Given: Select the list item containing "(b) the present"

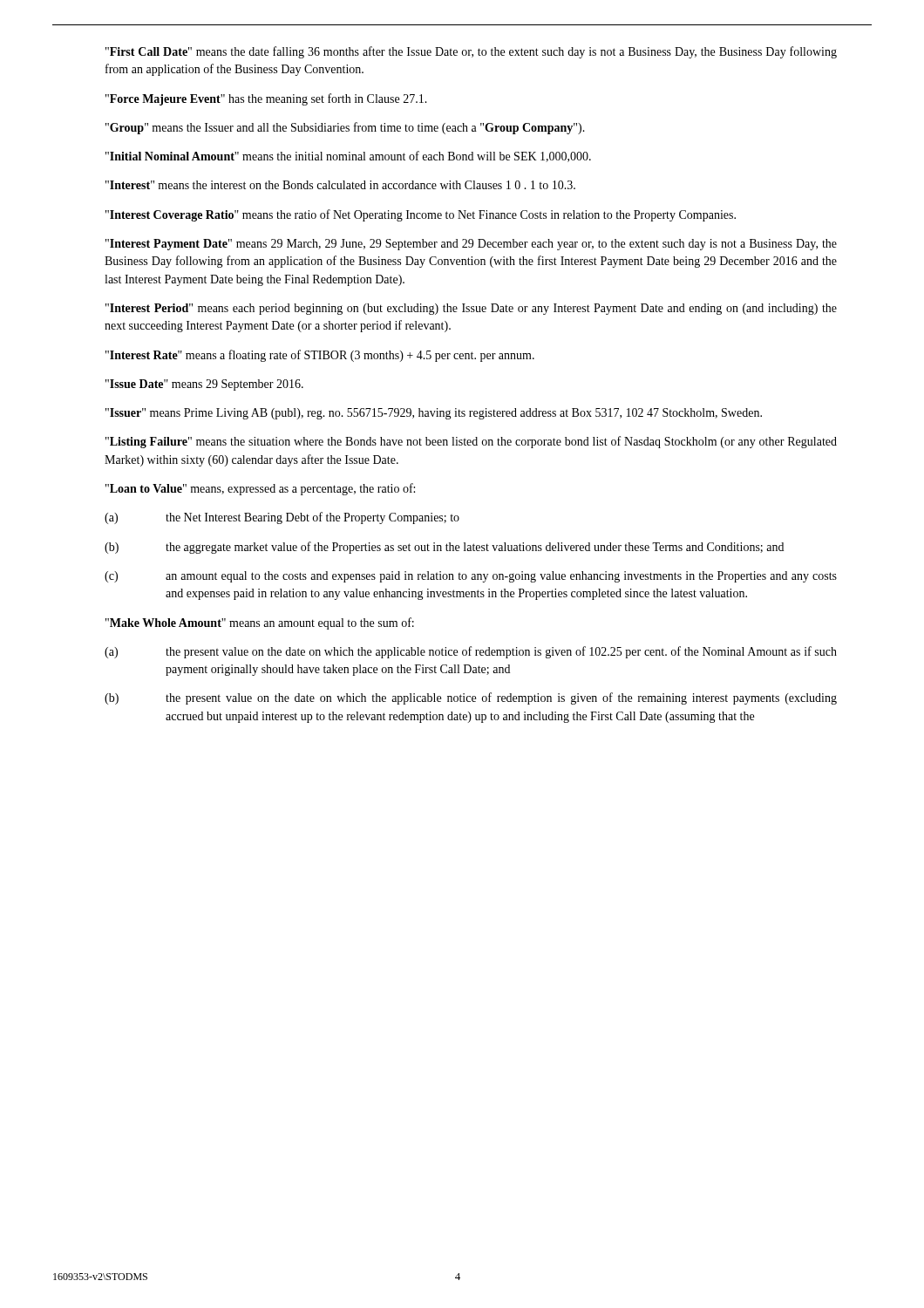Looking at the screenshot, I should point(471,708).
